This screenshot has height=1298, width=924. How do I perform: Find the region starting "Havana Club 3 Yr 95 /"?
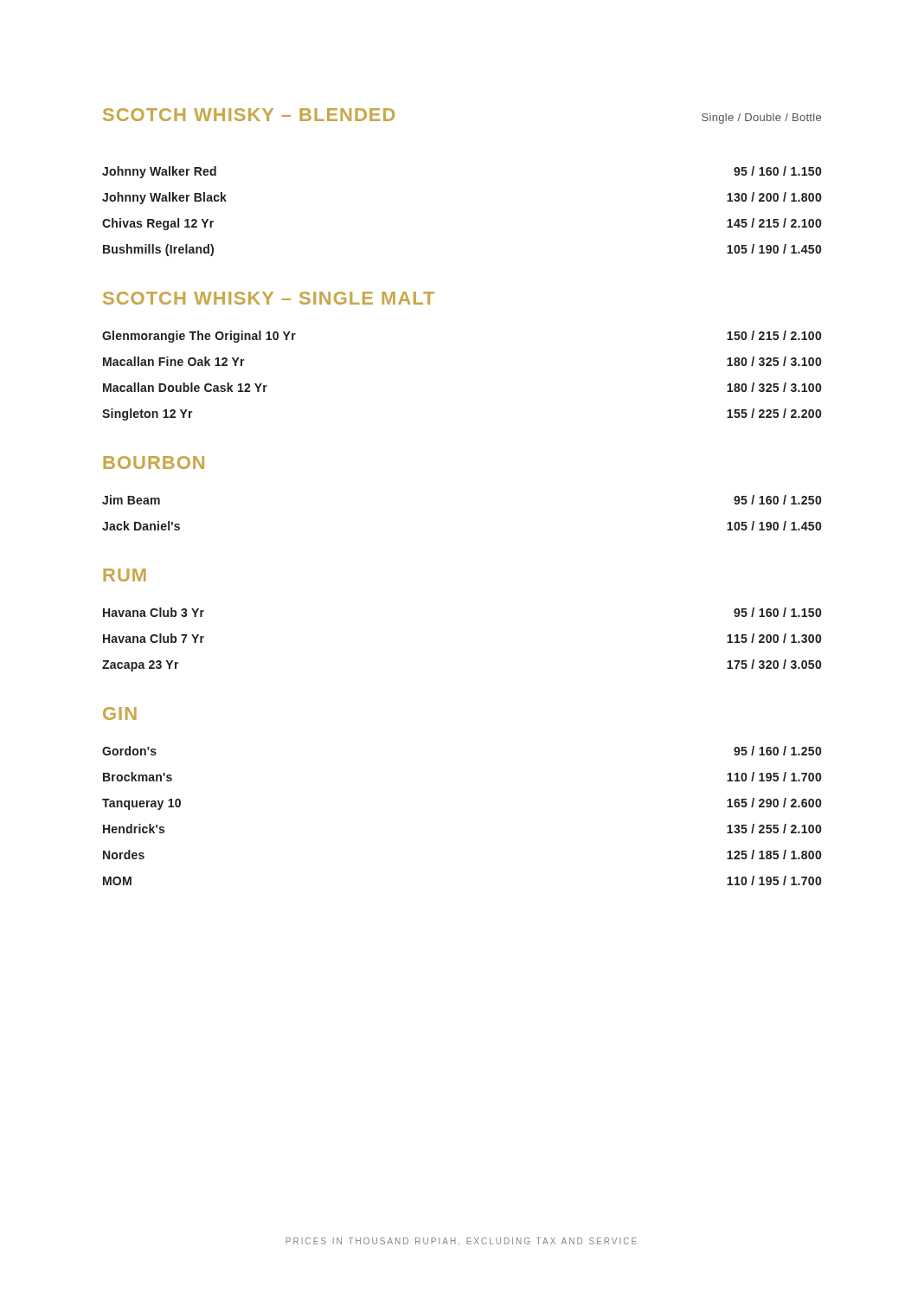coord(153,610)
